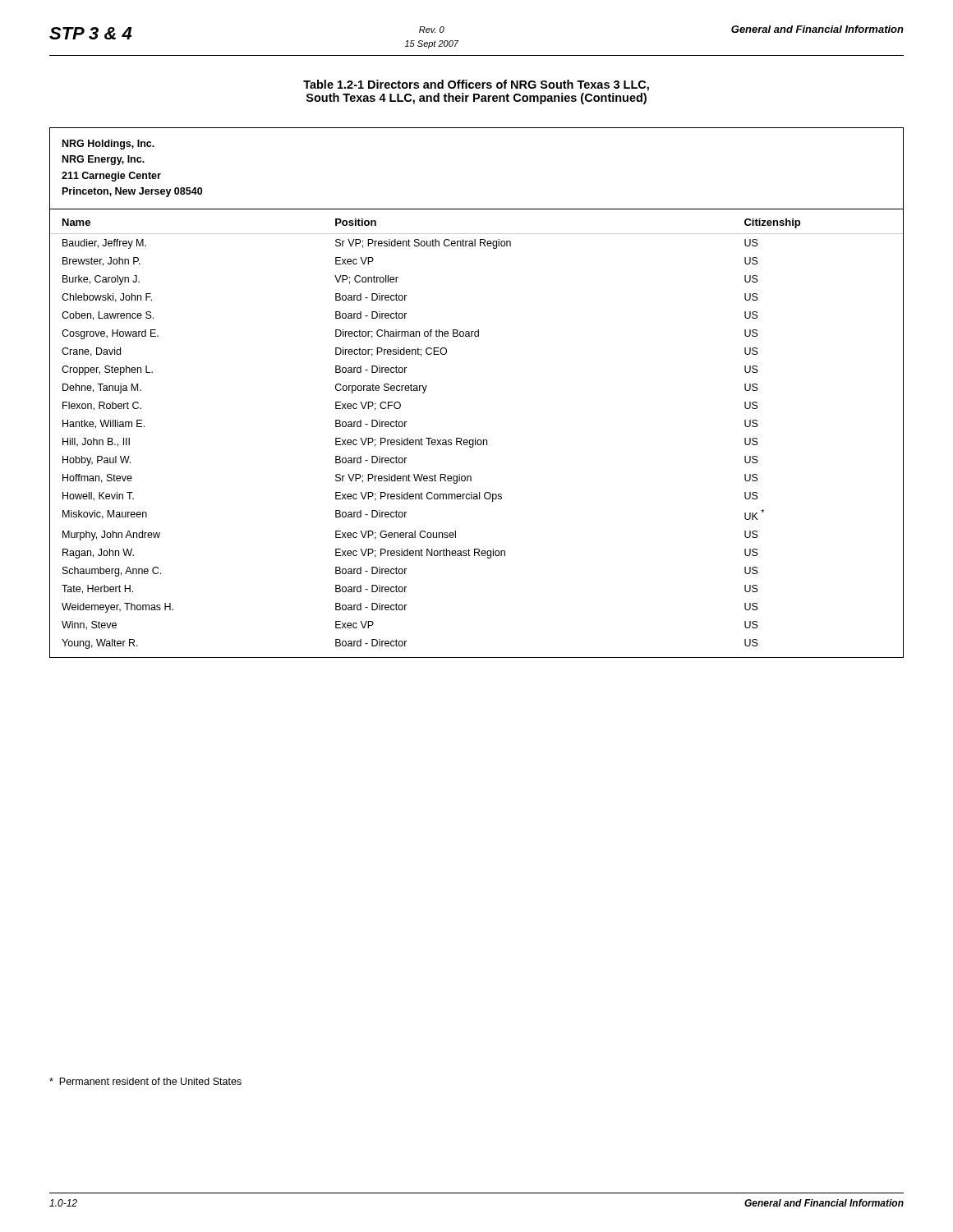Find the region starting "Table 1.2-1 Directors and Officers of"

476,91
